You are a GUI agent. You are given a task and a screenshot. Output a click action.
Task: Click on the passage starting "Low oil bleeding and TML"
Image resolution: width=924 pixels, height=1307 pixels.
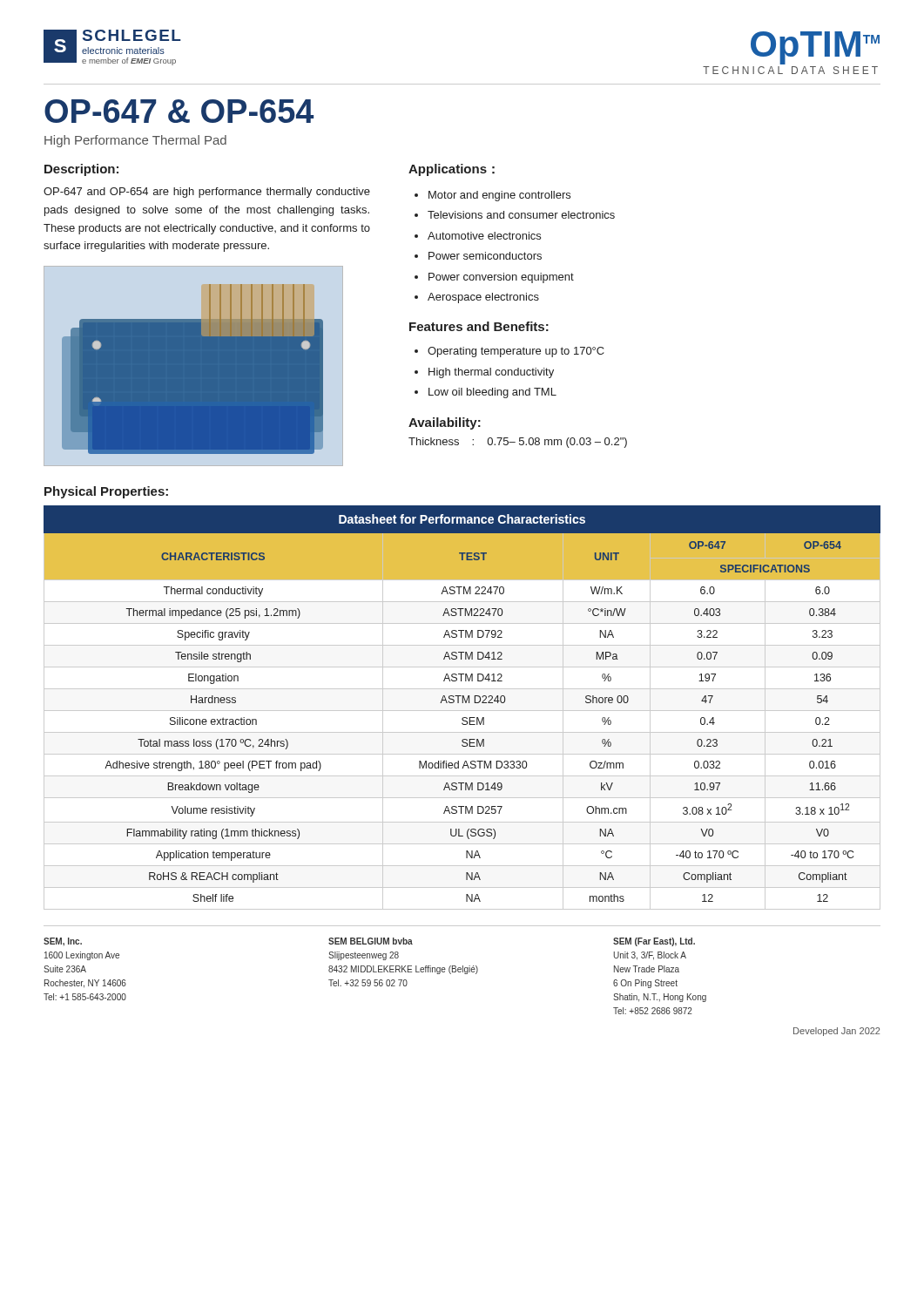[x=492, y=392]
